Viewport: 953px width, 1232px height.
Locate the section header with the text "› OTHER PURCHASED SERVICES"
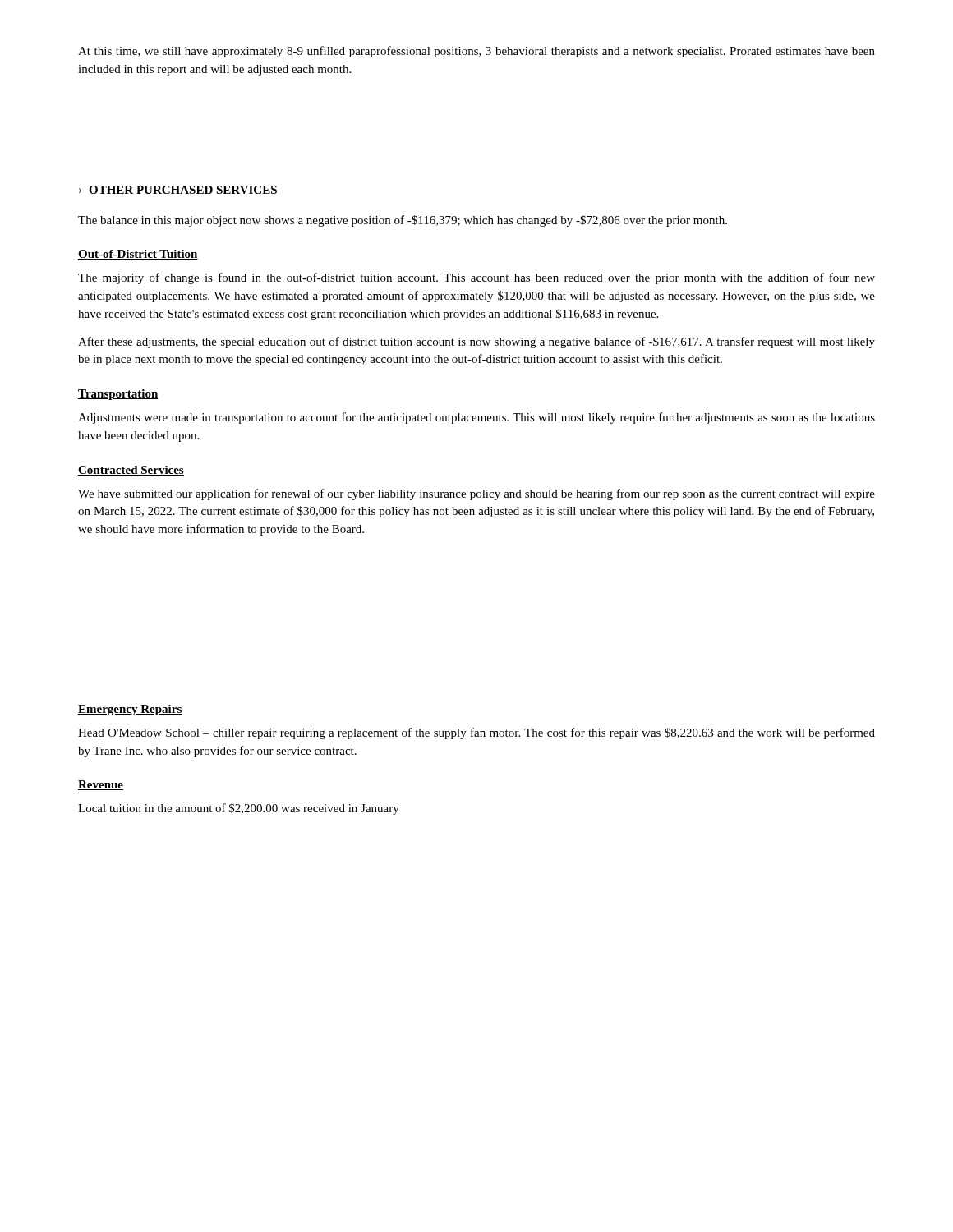point(178,190)
